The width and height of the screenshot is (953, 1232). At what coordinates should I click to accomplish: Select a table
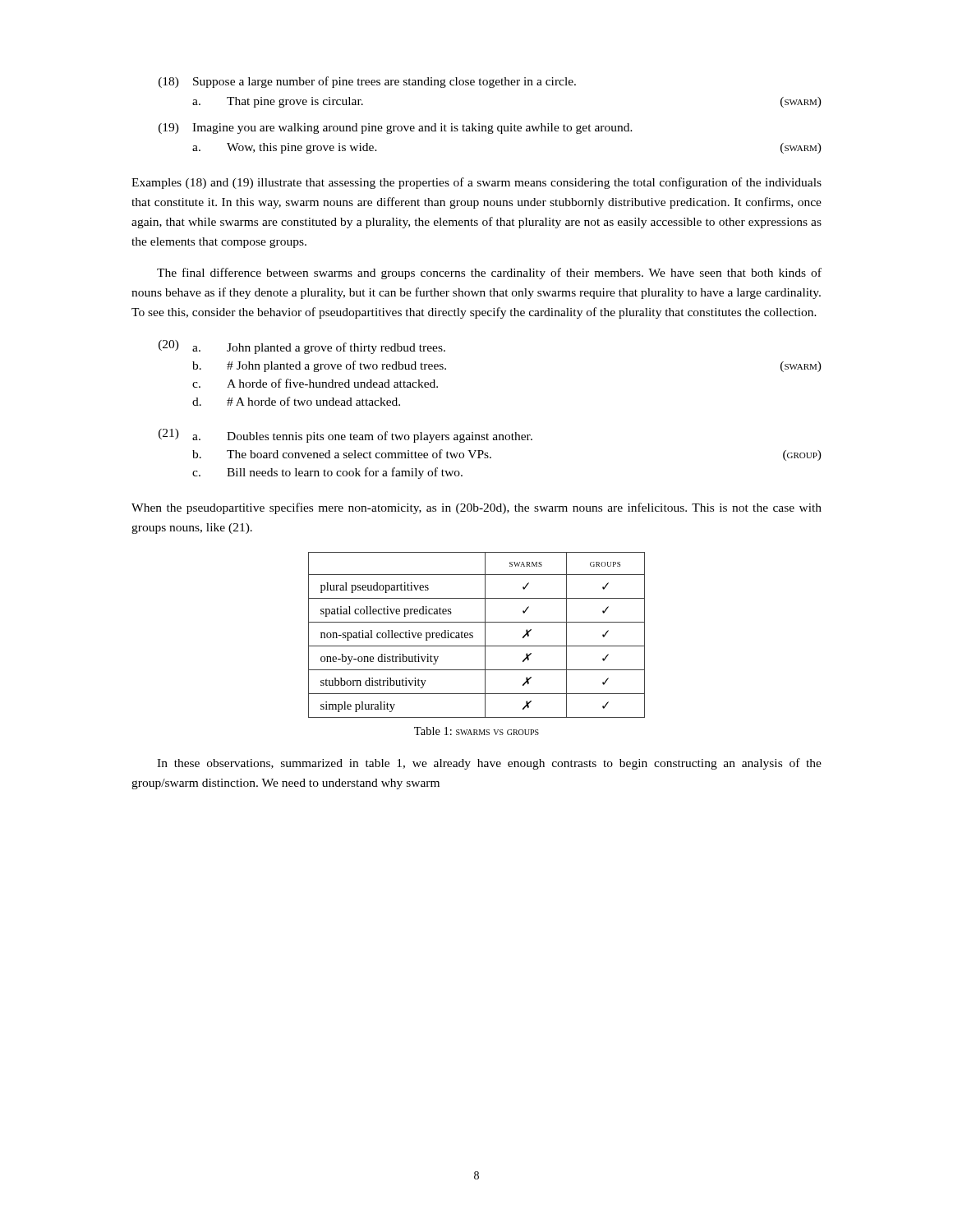click(476, 635)
